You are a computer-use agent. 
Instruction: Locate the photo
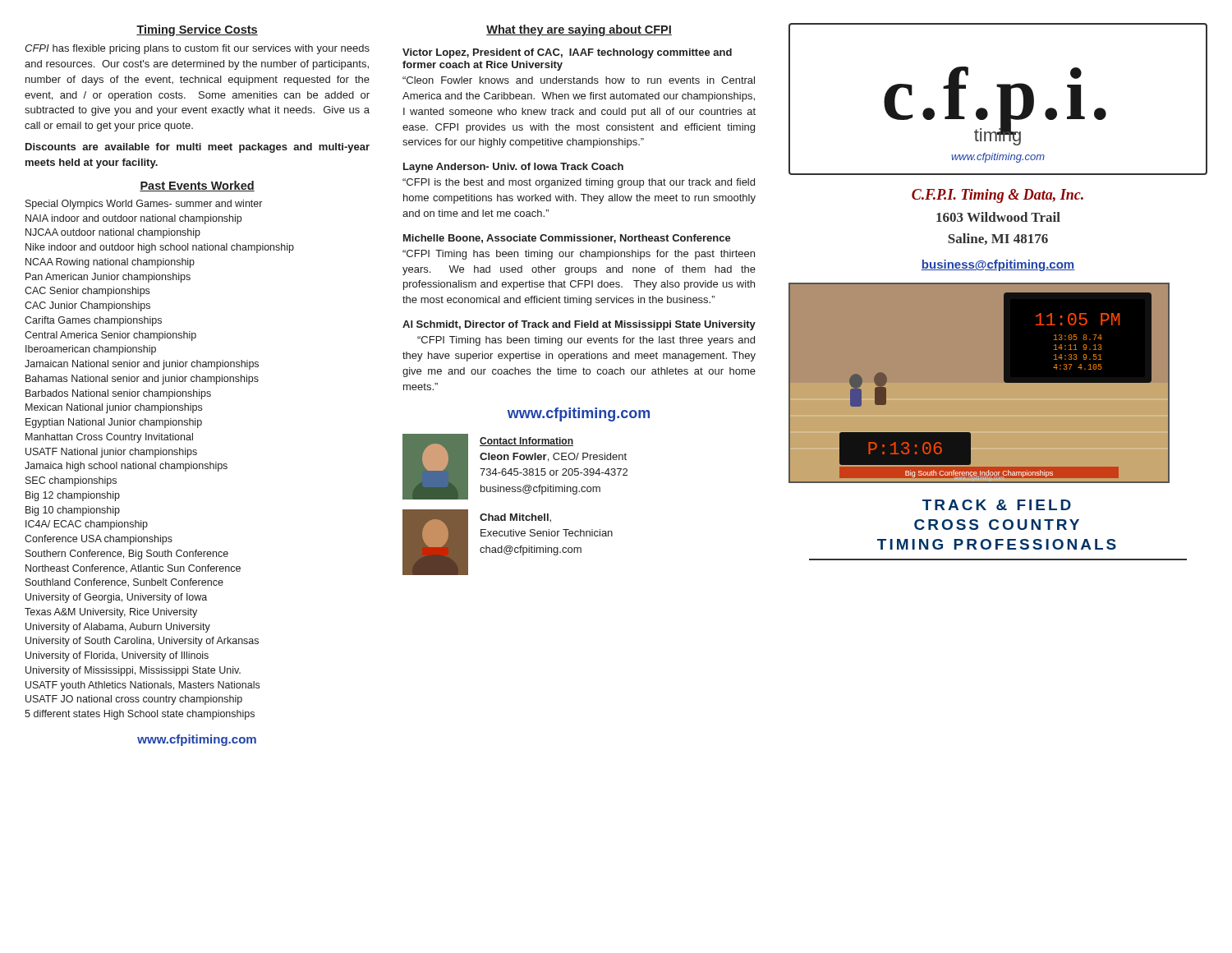979,383
